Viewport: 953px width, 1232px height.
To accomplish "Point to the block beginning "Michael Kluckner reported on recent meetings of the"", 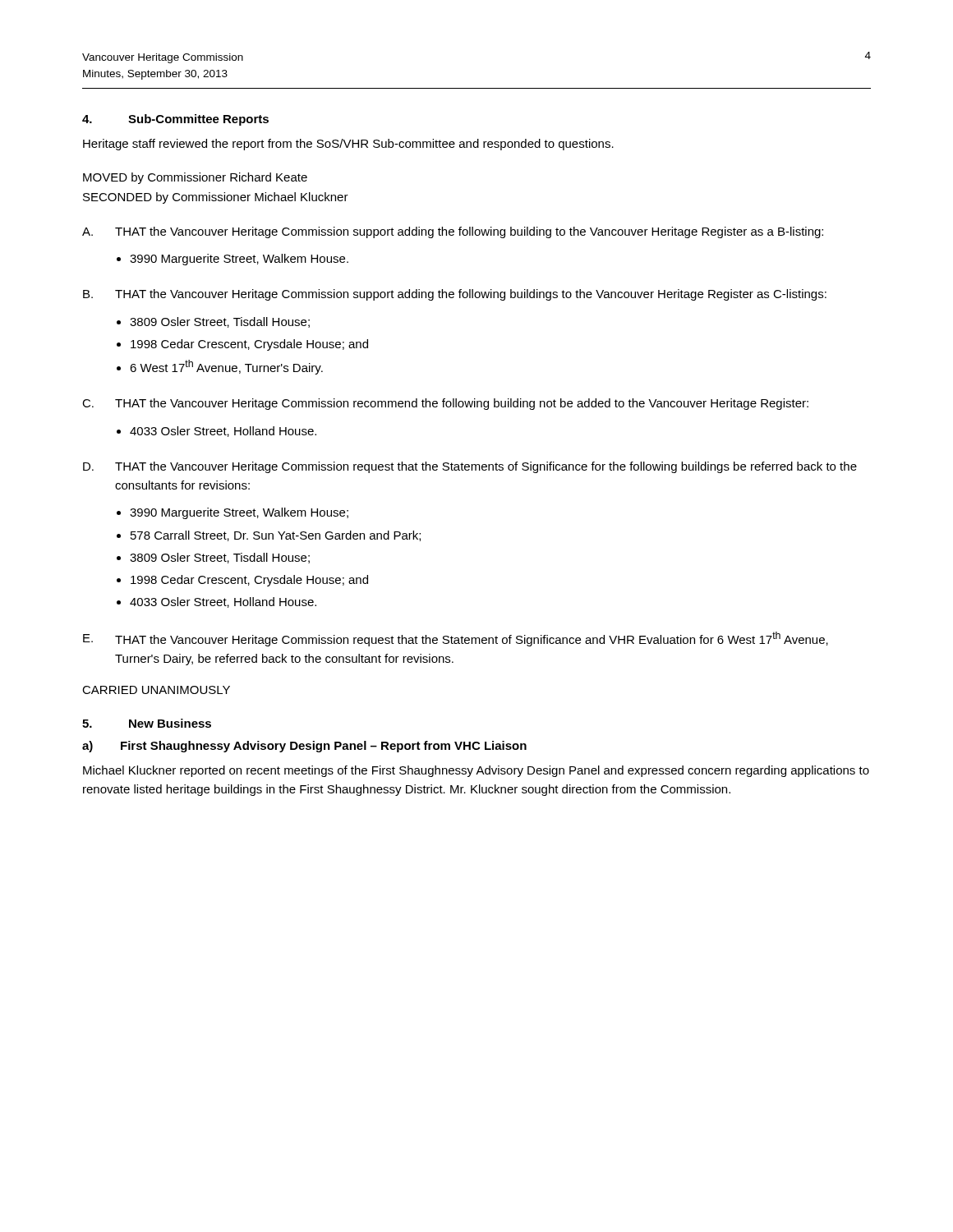I will 476,780.
